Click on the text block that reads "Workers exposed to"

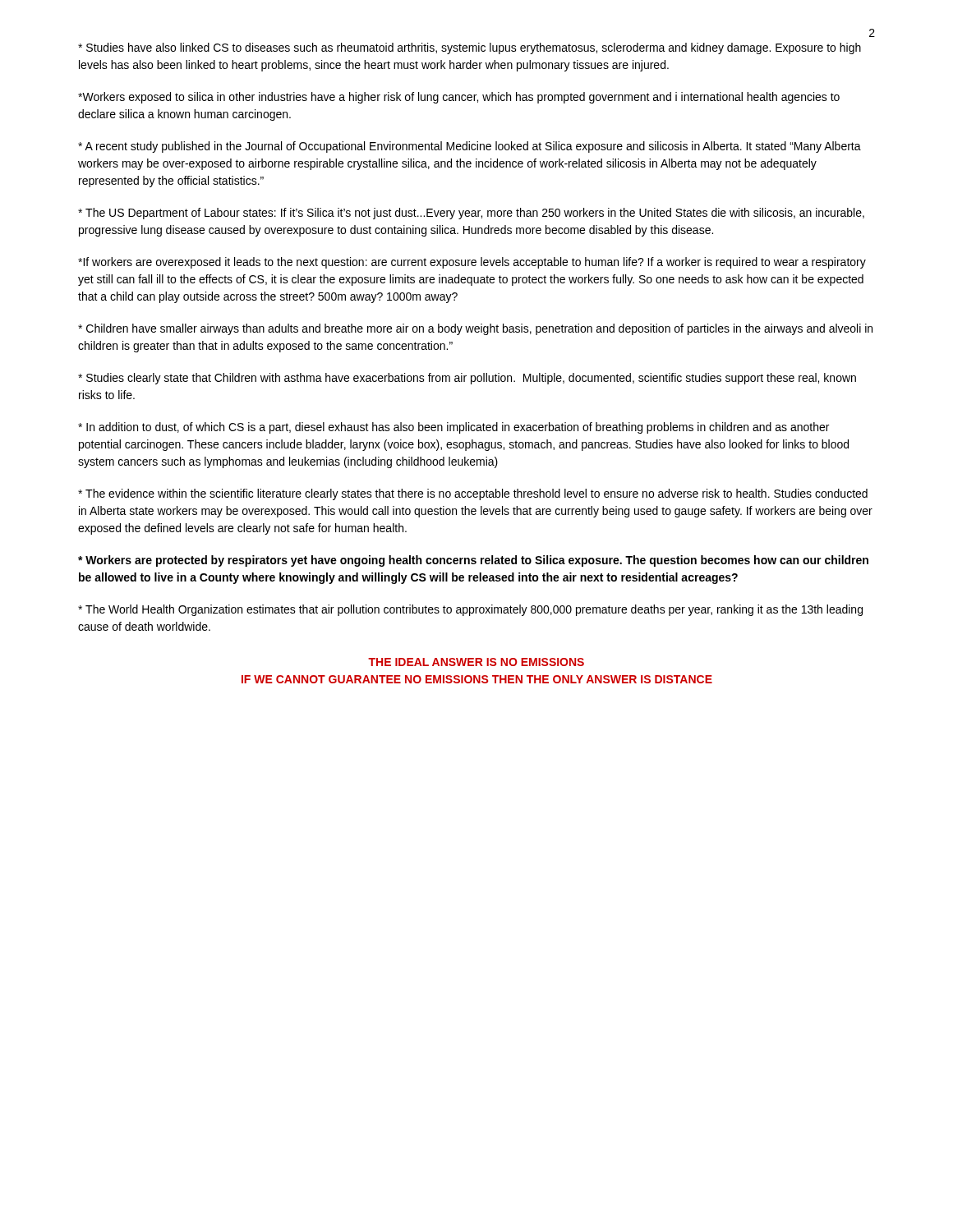(x=459, y=106)
